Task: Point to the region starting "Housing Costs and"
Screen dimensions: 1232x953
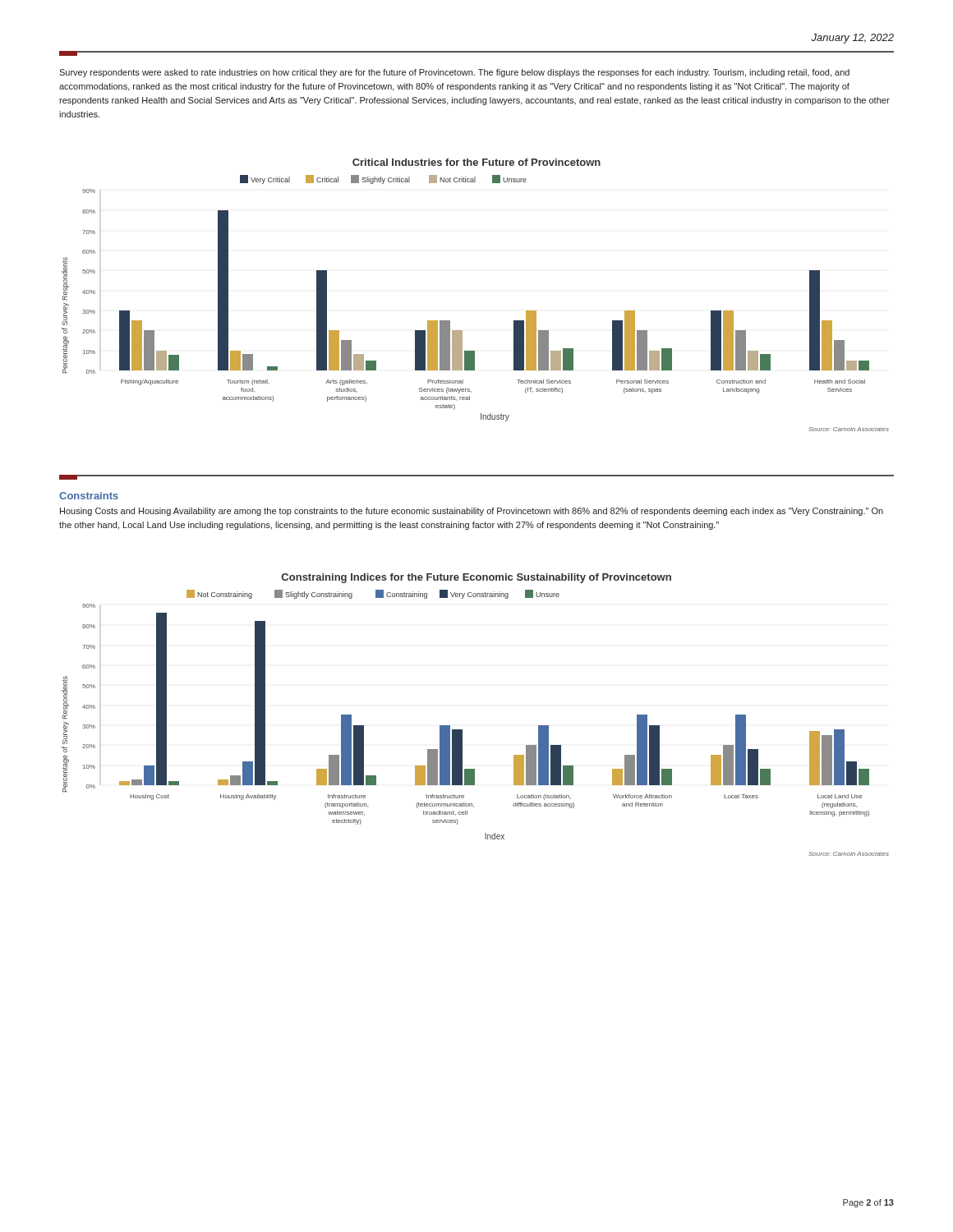Action: coord(471,518)
